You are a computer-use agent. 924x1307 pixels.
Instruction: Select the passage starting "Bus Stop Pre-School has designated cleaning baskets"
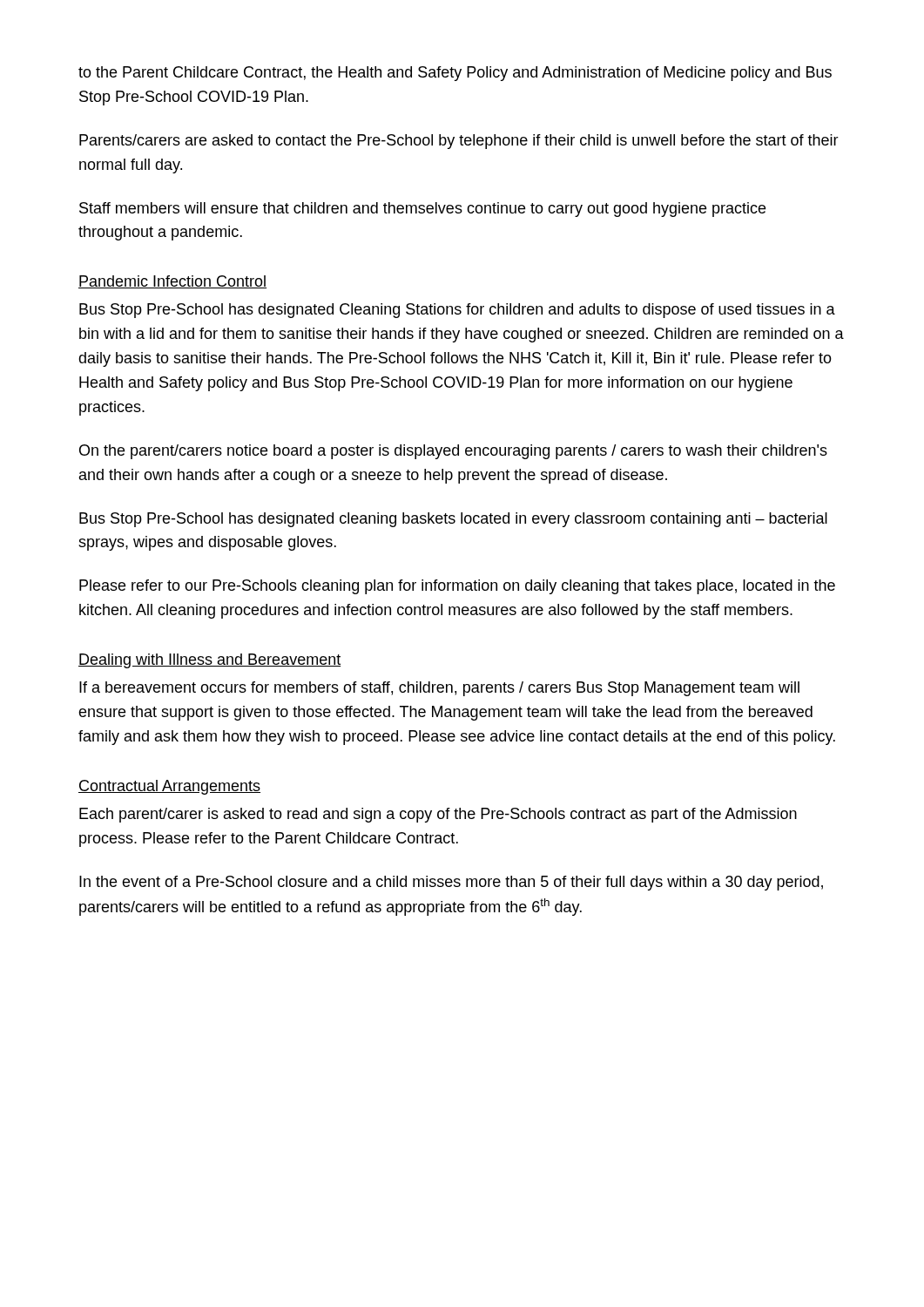tap(453, 530)
